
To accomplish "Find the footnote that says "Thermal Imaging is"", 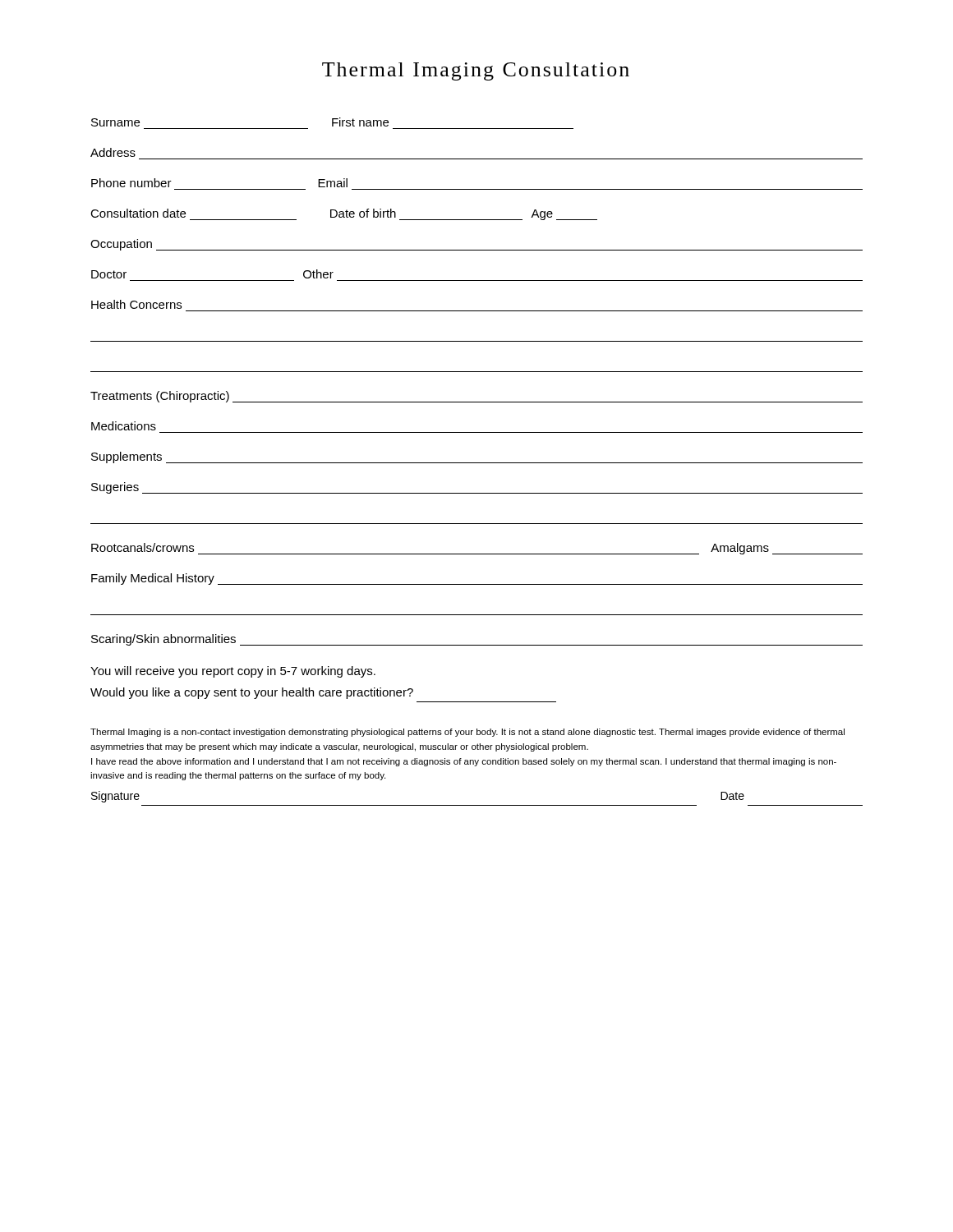I will 476,766.
